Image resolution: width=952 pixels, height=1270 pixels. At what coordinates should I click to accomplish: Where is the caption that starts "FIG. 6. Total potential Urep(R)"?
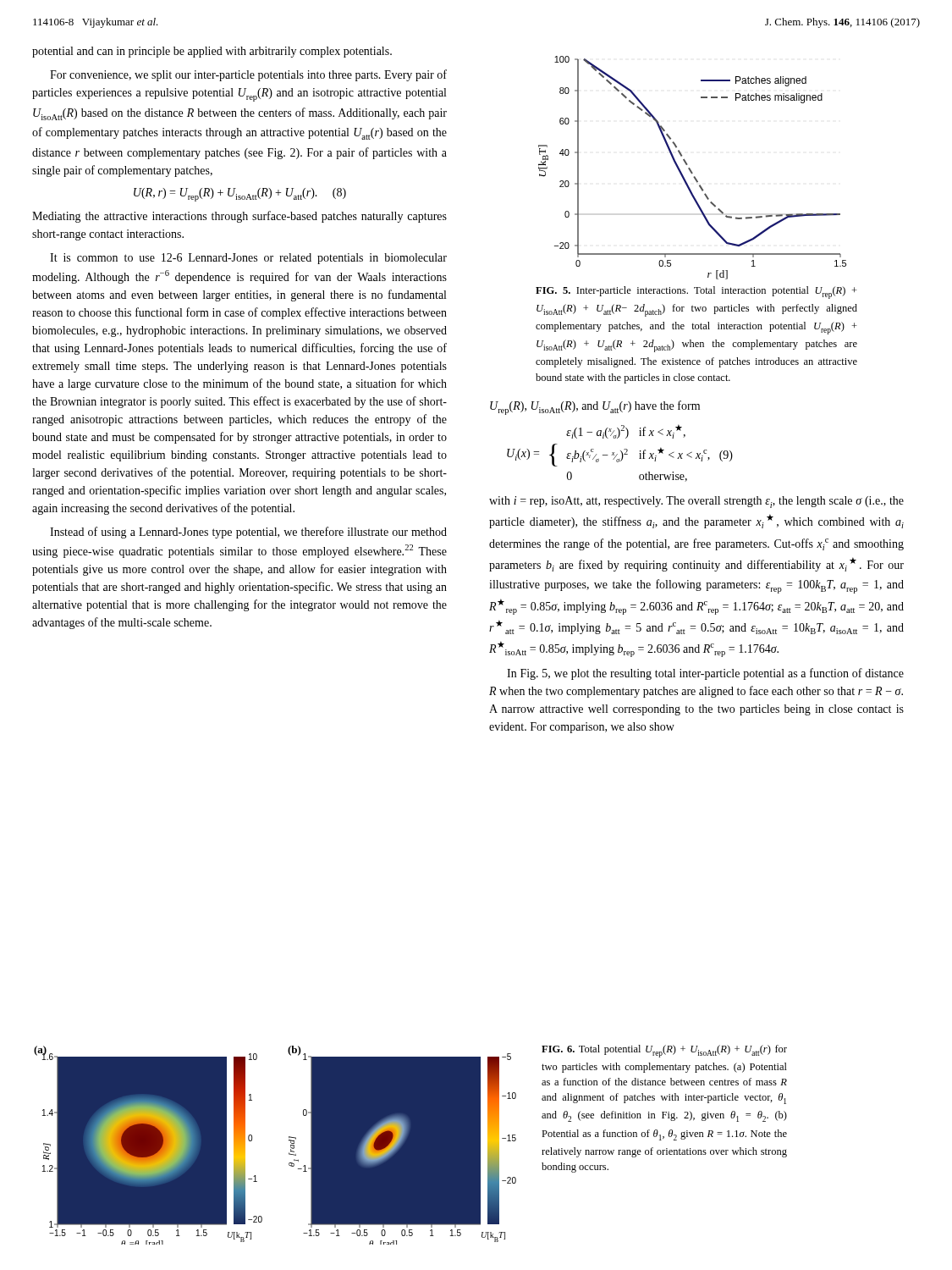pyautogui.click(x=664, y=1108)
